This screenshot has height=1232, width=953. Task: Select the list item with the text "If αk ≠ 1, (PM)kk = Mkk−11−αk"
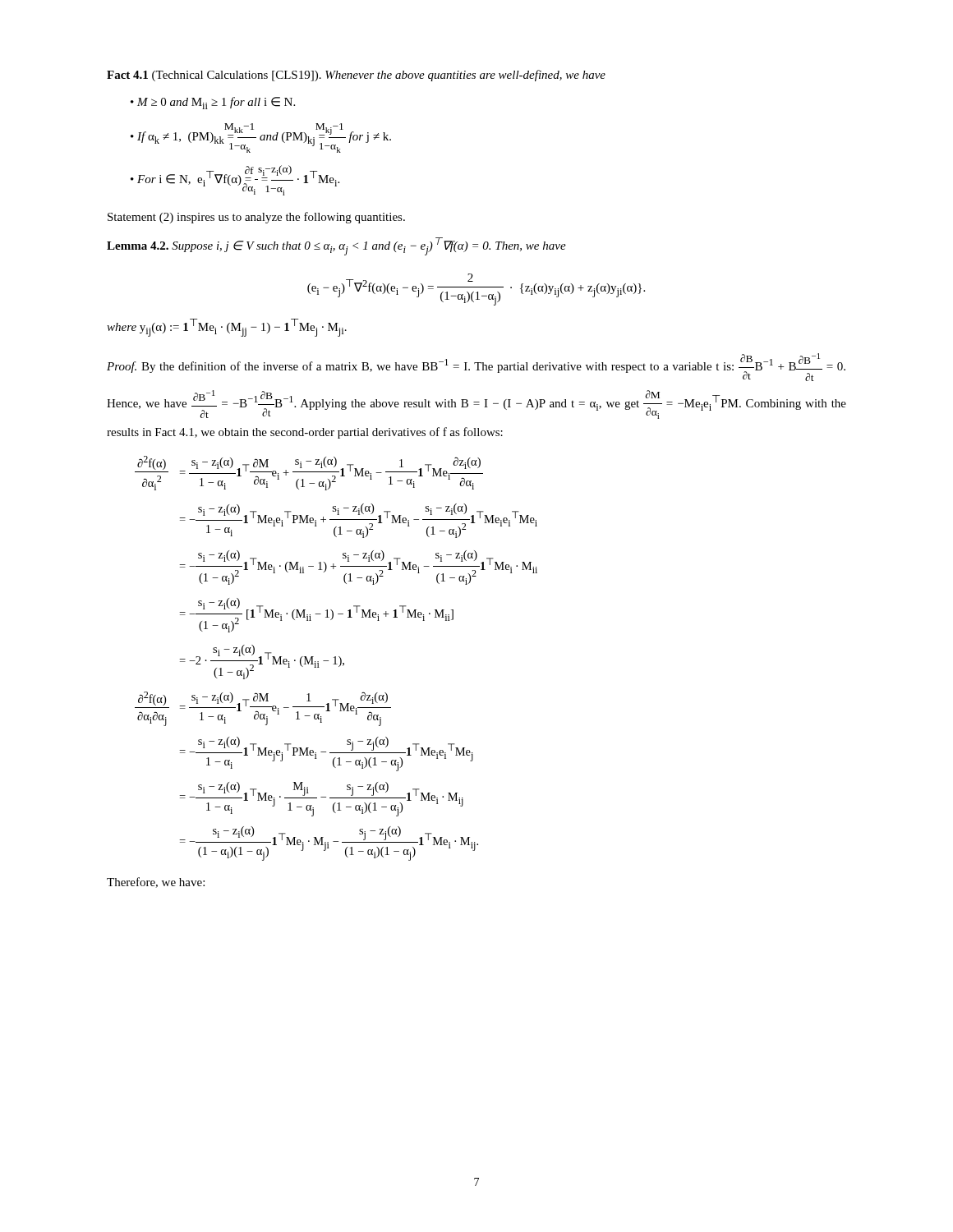pyautogui.click(x=265, y=137)
